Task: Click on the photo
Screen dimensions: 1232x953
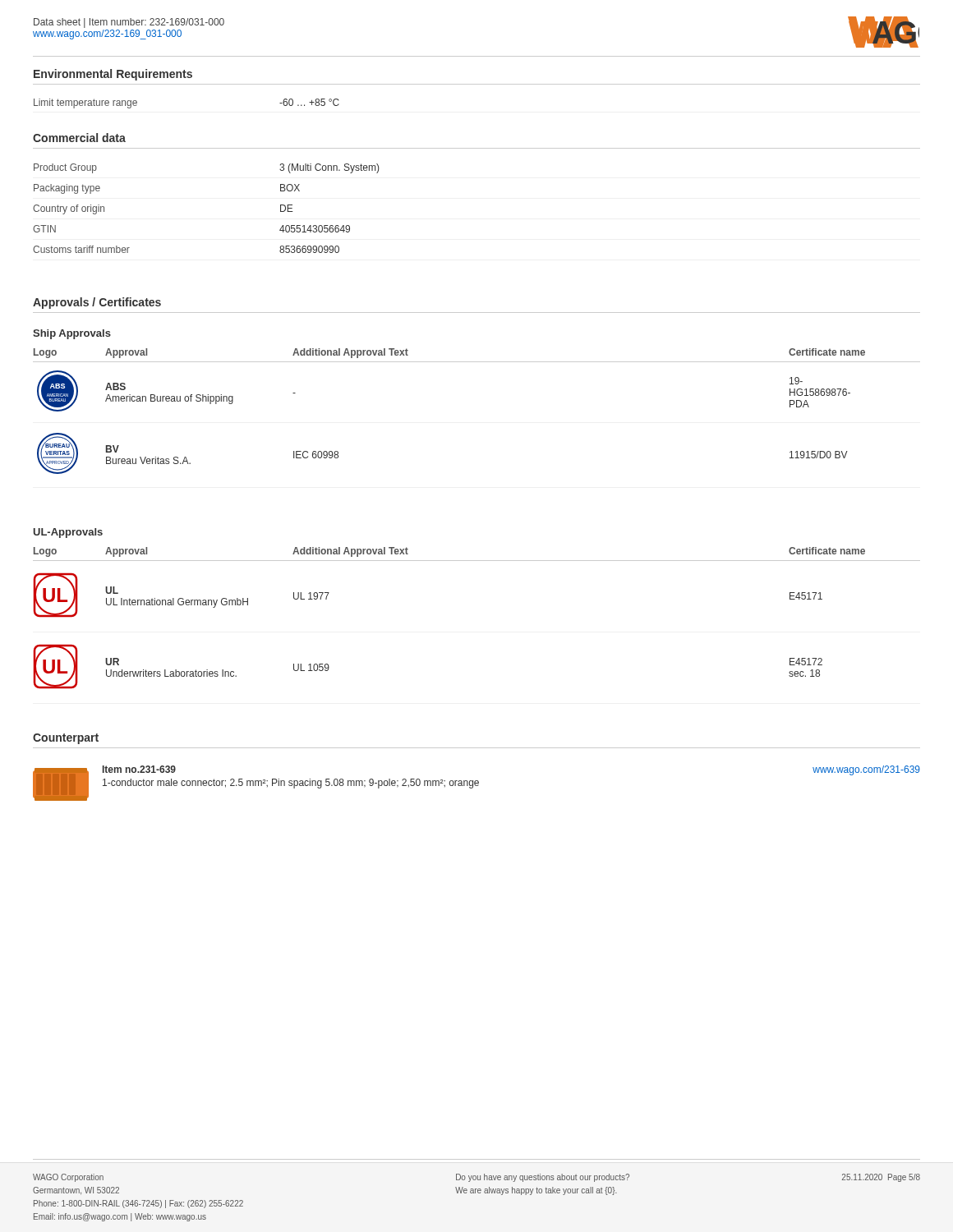Action: click(x=61, y=784)
